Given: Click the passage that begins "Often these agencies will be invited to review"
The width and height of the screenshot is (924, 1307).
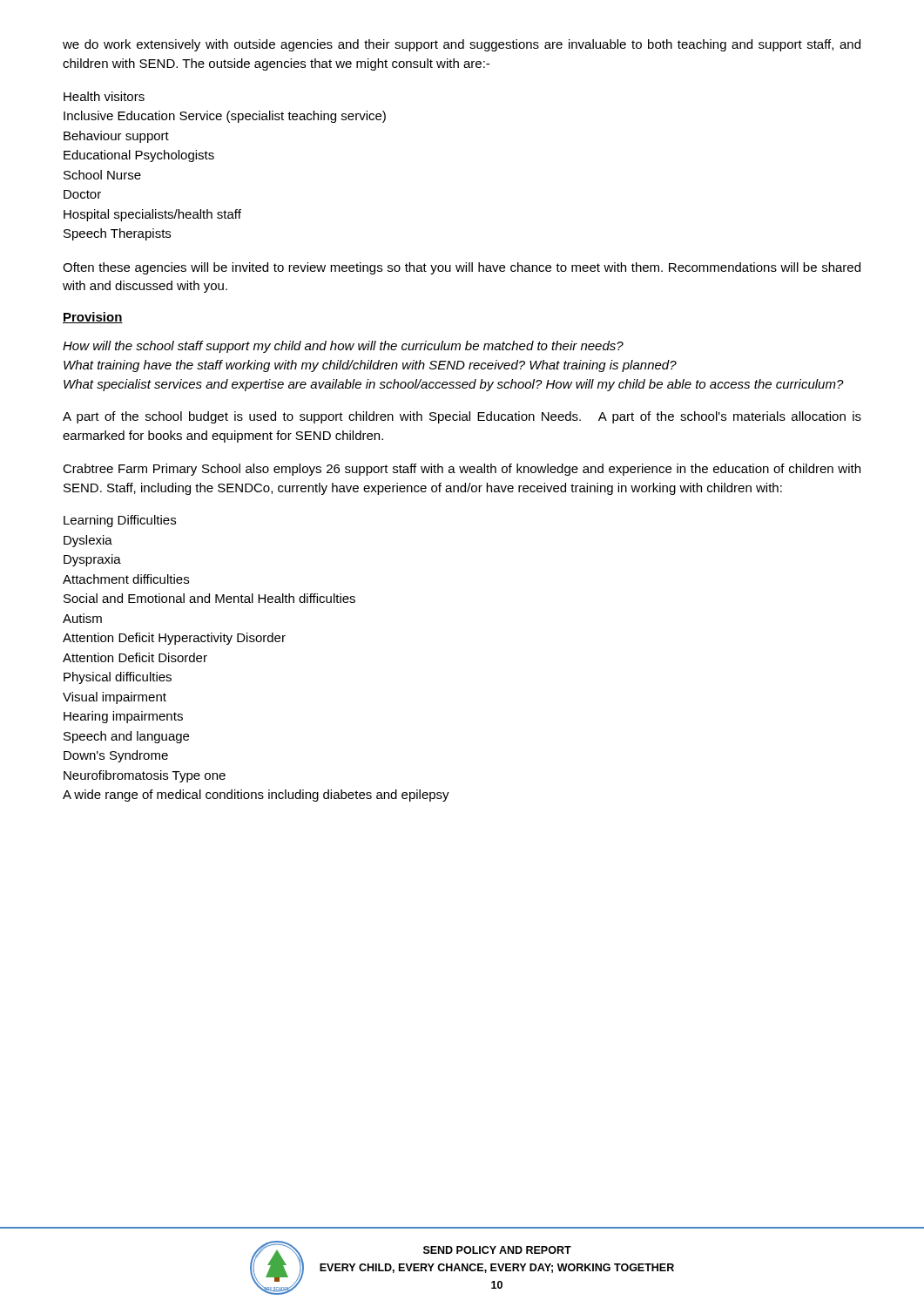Looking at the screenshot, I should tap(462, 276).
